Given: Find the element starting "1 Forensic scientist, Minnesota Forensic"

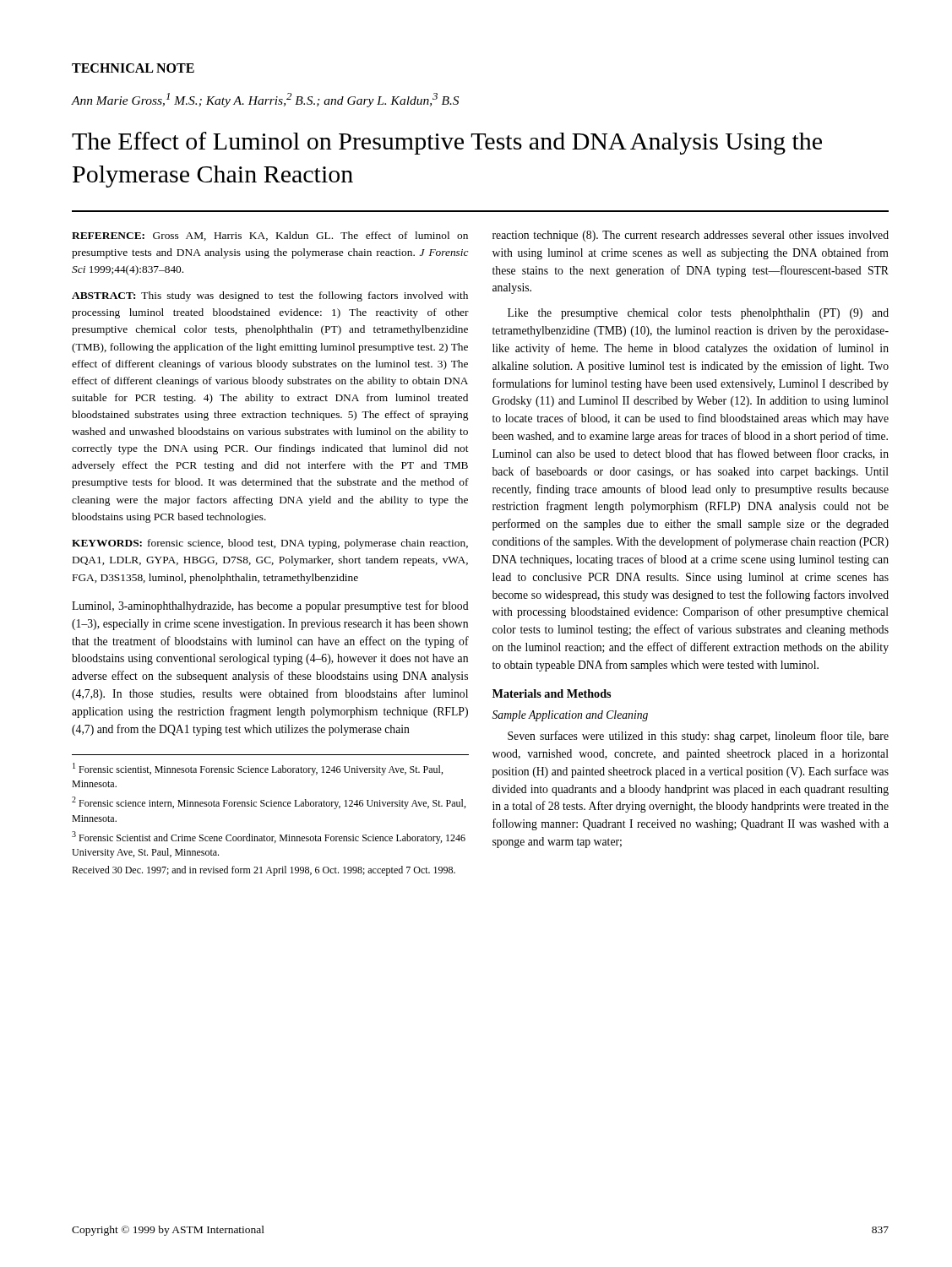Looking at the screenshot, I should click(x=258, y=775).
